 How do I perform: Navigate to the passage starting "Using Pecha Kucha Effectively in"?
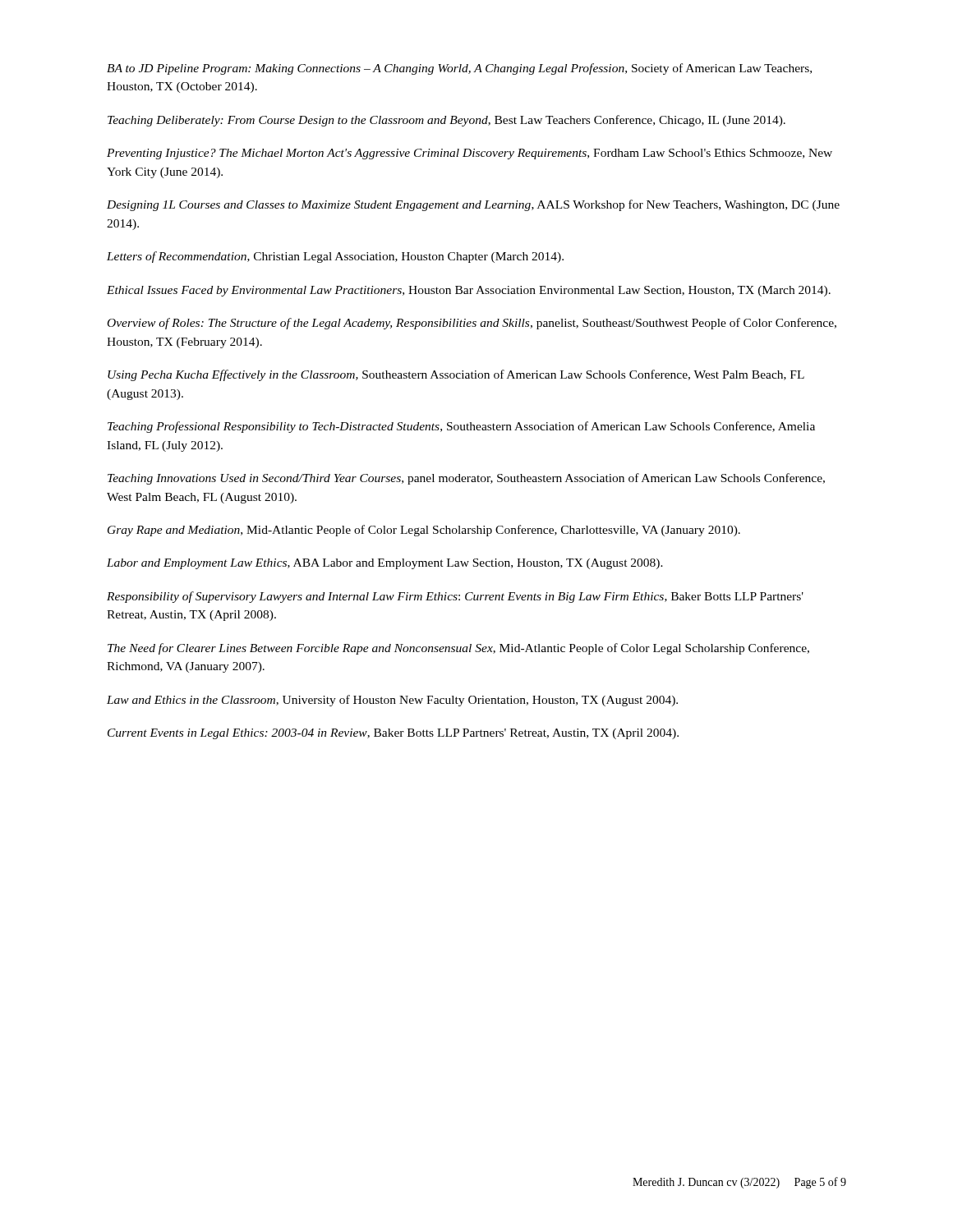pyautogui.click(x=455, y=383)
